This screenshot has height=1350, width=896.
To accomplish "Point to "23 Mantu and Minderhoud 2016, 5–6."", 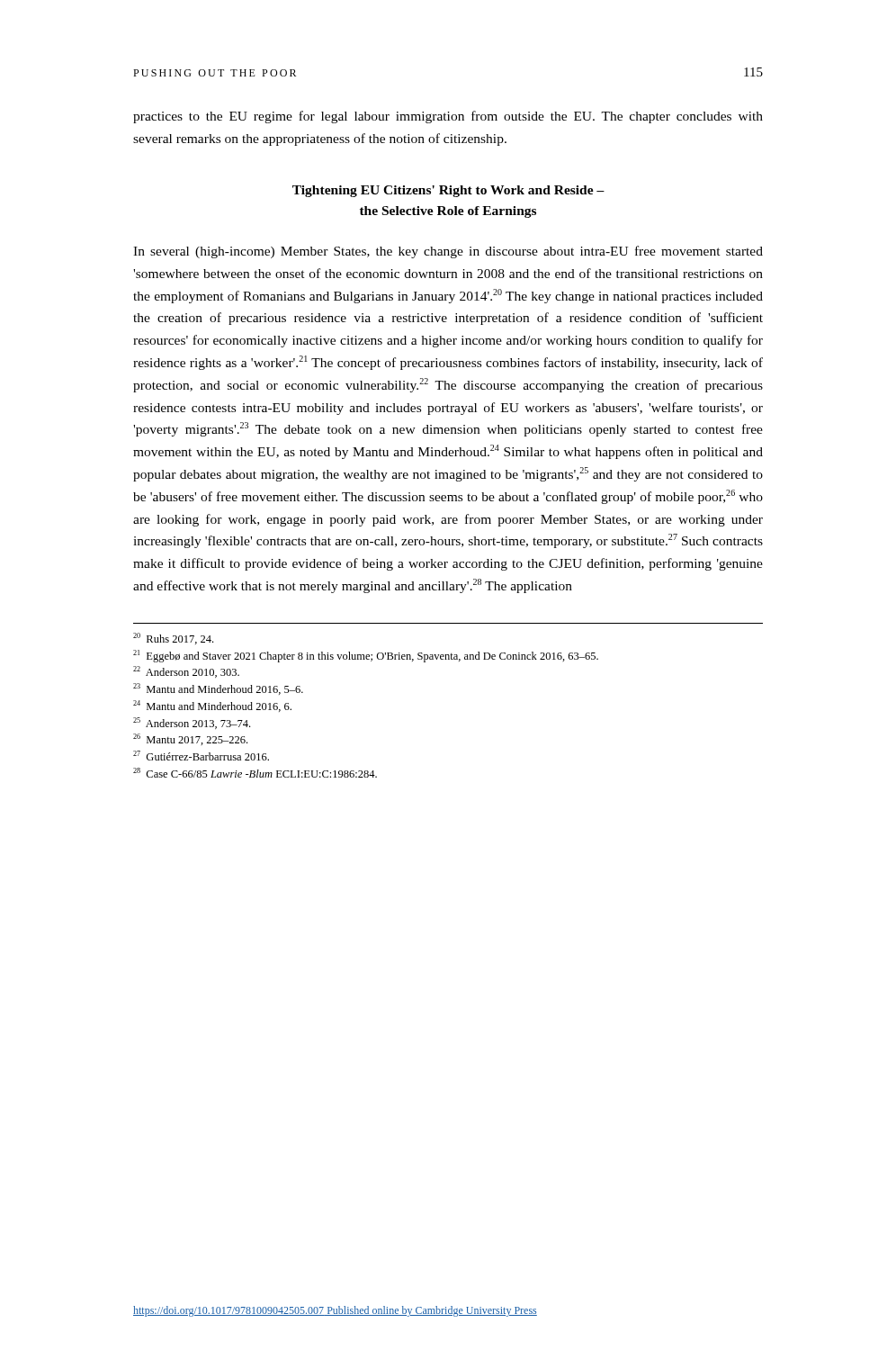I will point(218,689).
